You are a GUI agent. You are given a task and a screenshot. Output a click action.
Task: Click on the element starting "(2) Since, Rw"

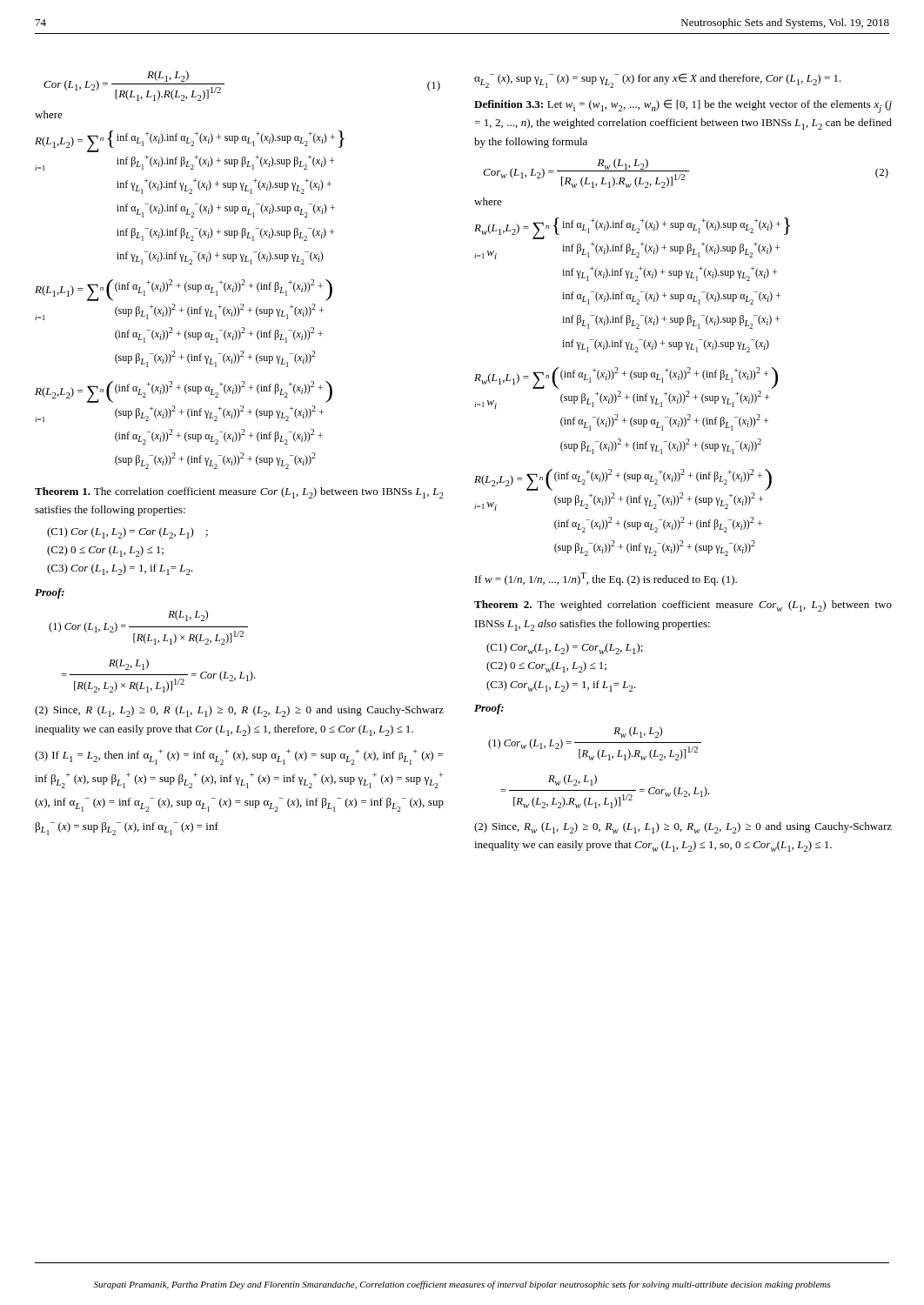pyautogui.click(x=683, y=836)
